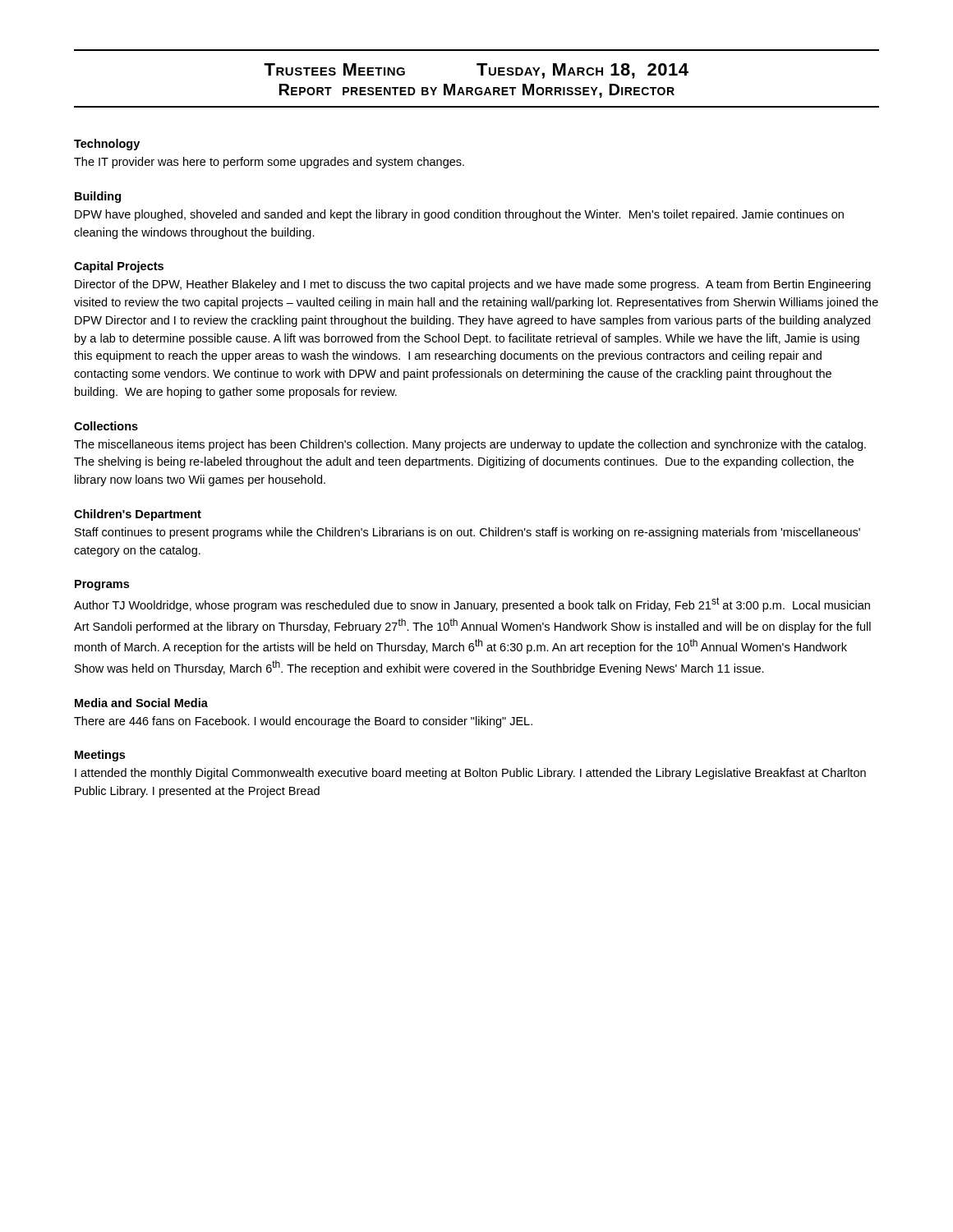The image size is (953, 1232).
Task: Locate the text "Capital Projects"
Action: point(119,266)
